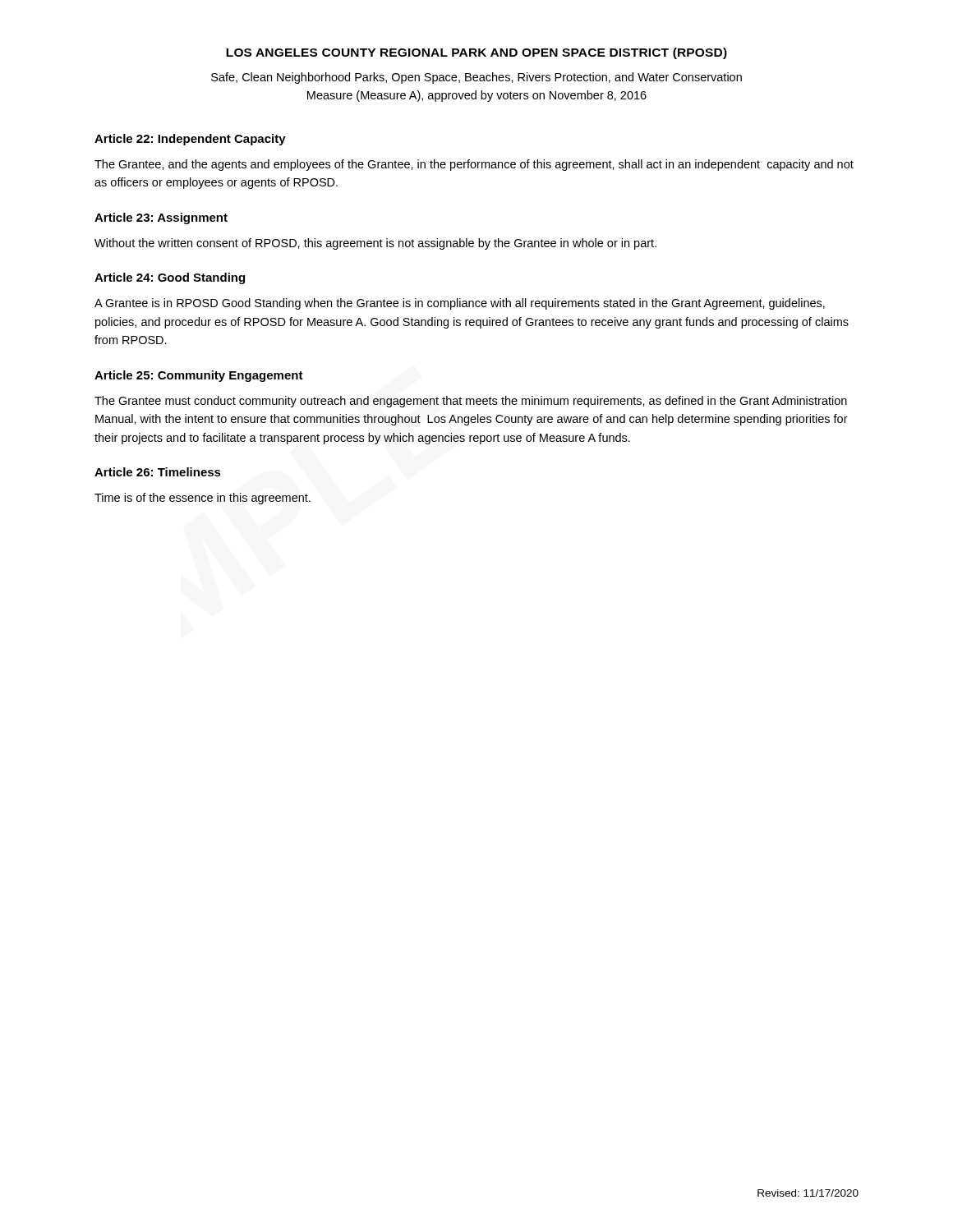Click on the block starting "Article 26: Timeliness"

158,472
